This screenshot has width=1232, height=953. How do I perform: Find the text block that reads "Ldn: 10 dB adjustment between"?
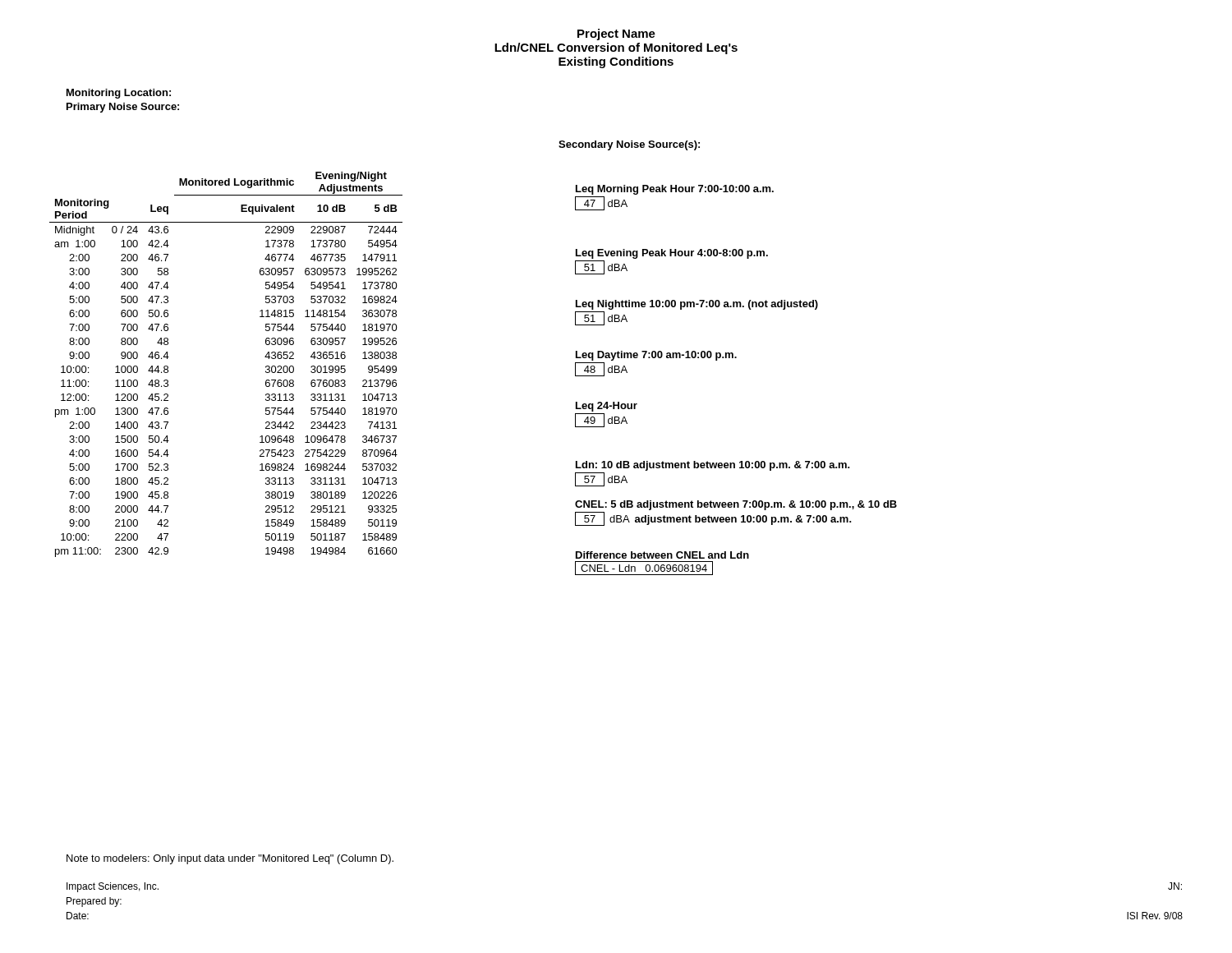point(713,465)
